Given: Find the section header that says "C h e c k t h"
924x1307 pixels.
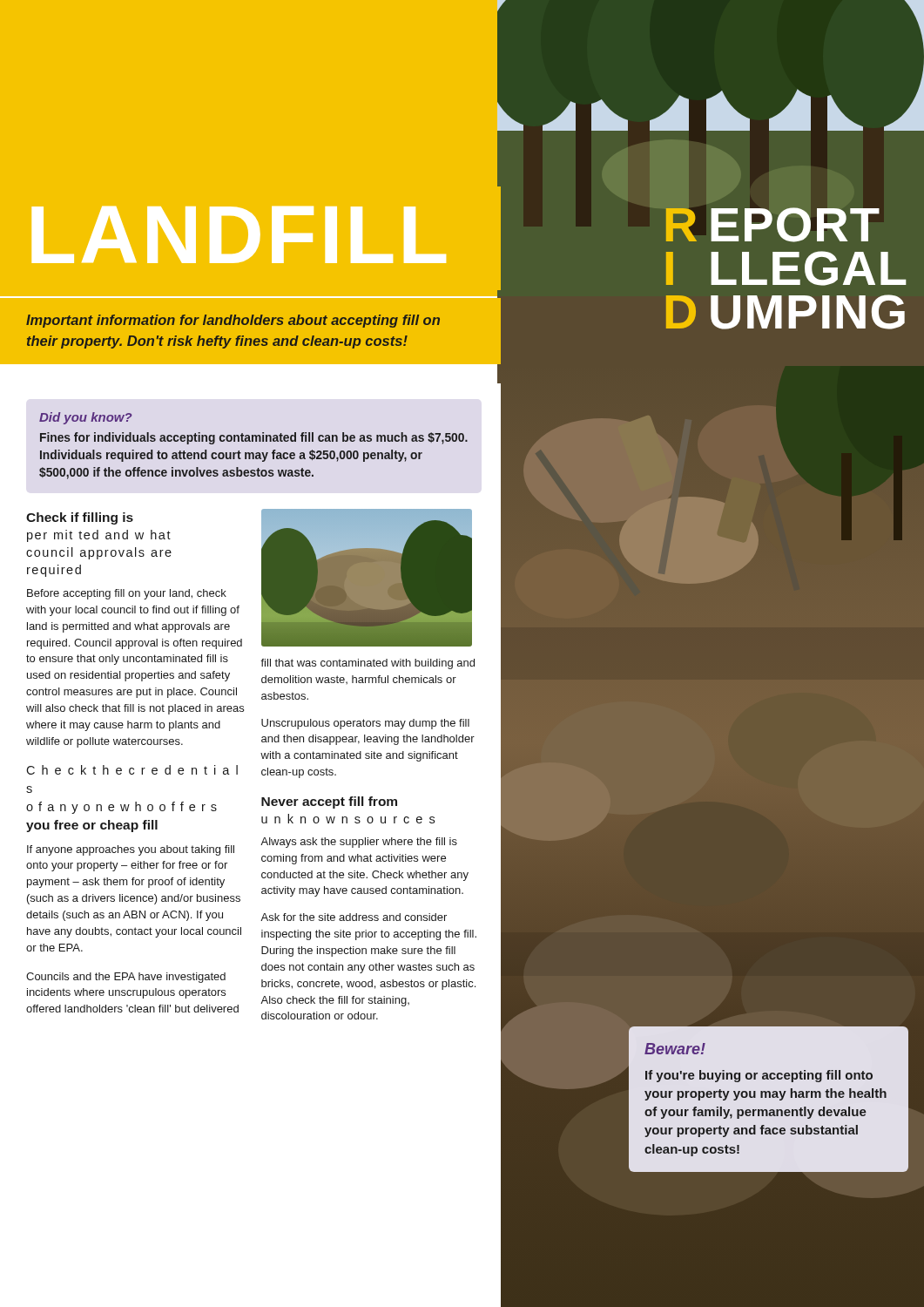Looking at the screenshot, I should pyautogui.click(x=133, y=798).
